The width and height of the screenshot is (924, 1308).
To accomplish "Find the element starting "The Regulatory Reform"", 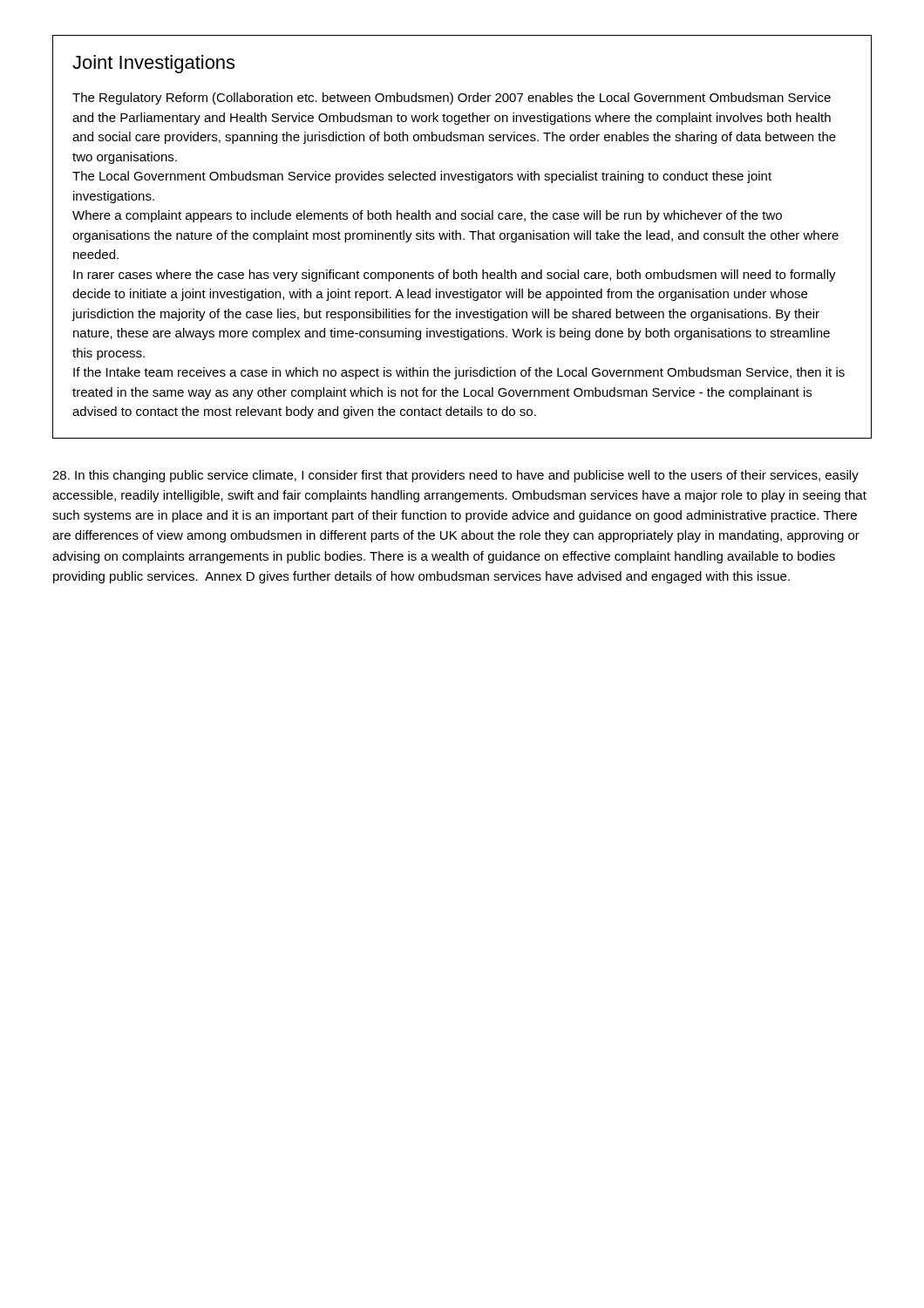I will click(x=462, y=127).
